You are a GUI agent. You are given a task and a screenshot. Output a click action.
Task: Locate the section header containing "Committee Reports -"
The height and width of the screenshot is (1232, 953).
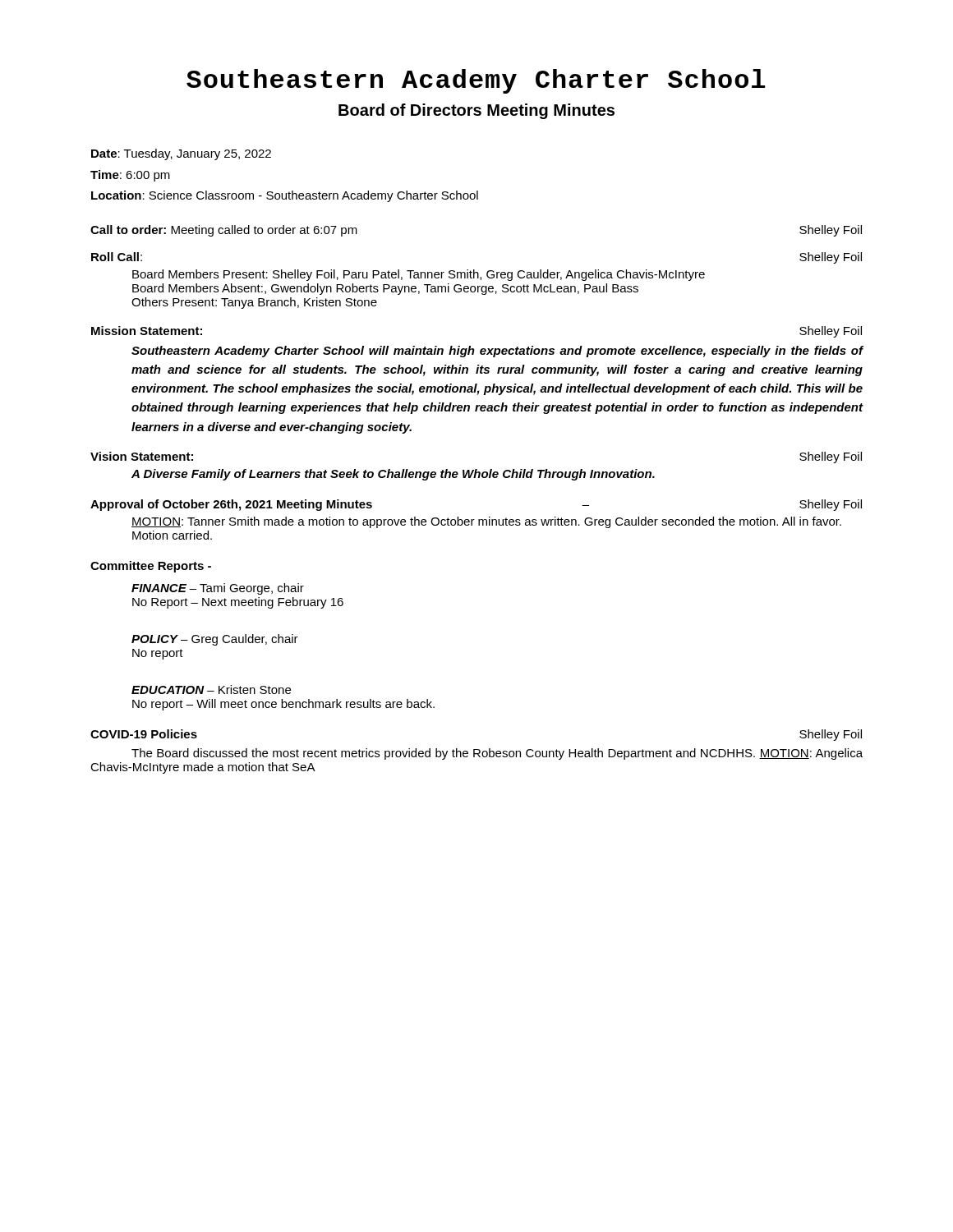pyautogui.click(x=151, y=565)
